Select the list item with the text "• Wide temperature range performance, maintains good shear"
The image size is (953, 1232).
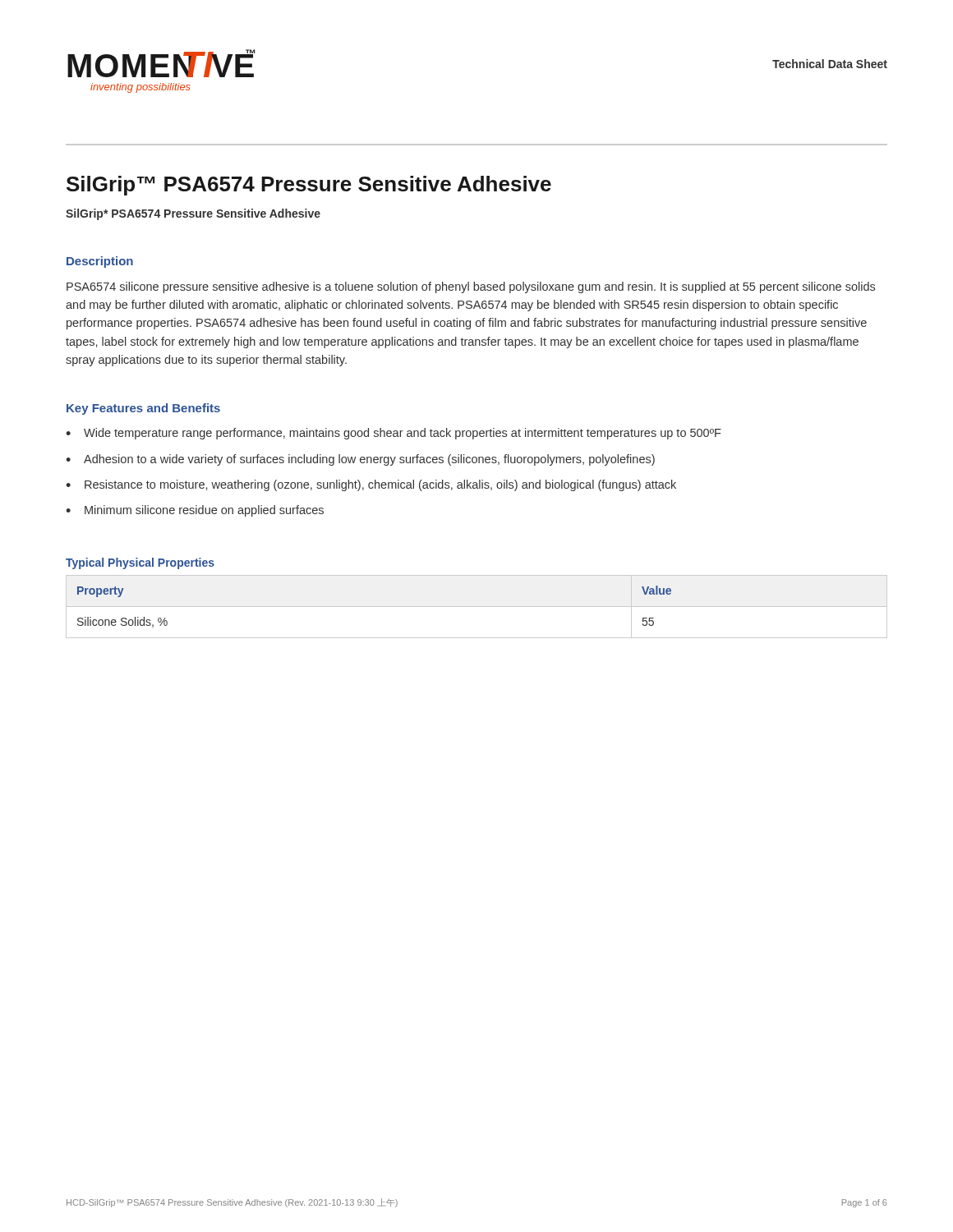click(x=476, y=434)
